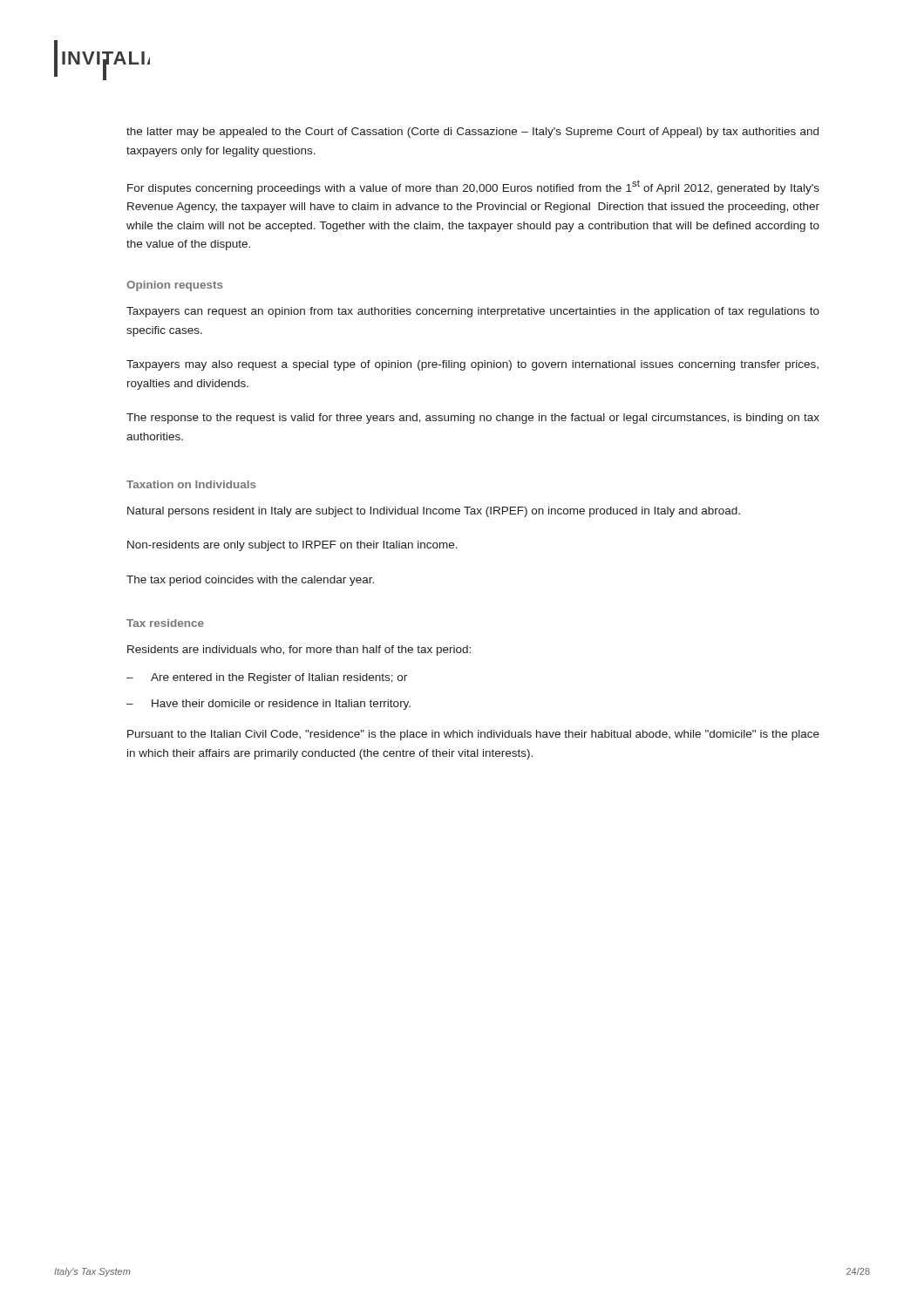Select the element starting "Taxpayers may also"
Image resolution: width=924 pixels, height=1308 pixels.
click(473, 374)
